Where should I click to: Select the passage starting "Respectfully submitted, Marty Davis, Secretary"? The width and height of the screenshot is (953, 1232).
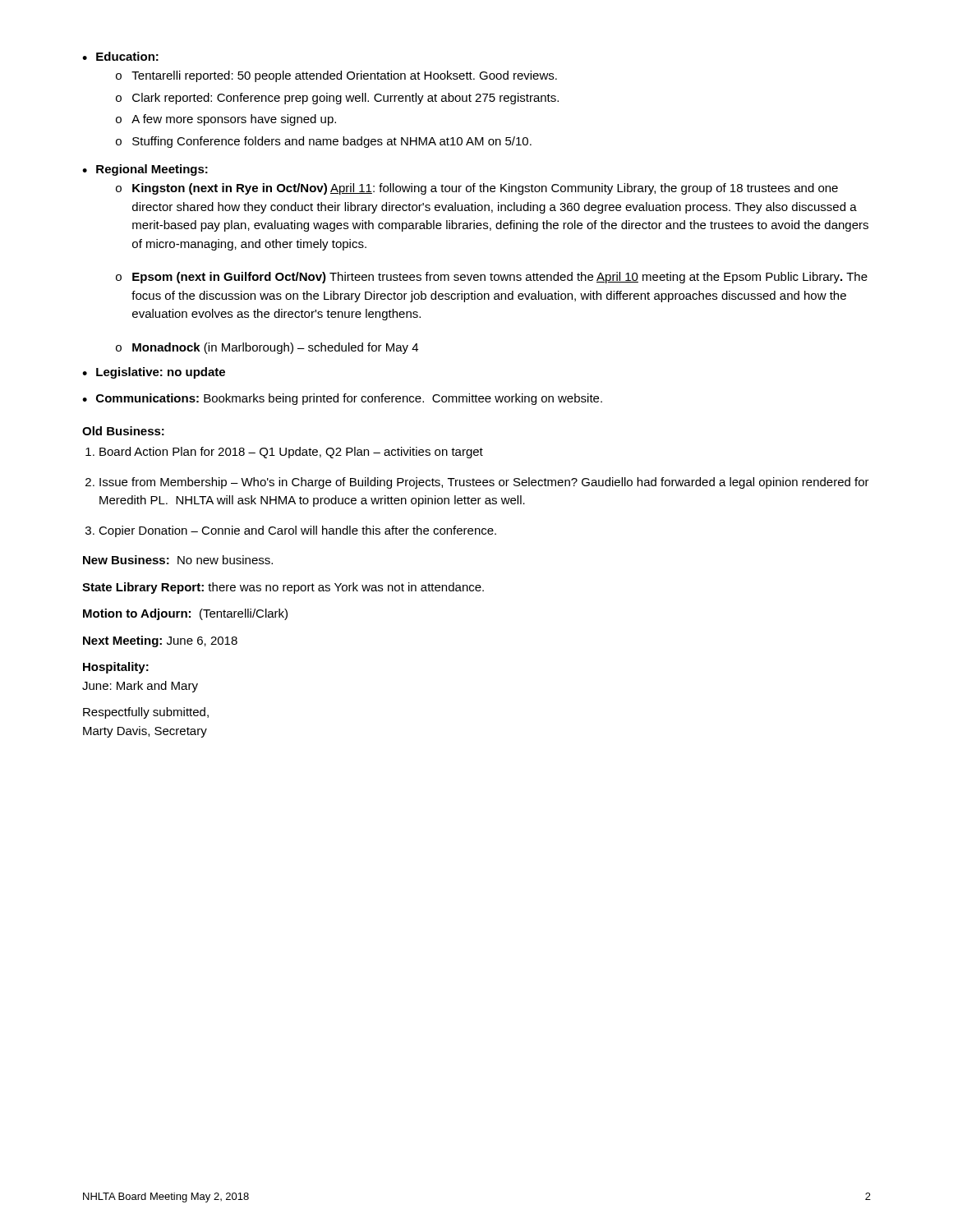[146, 721]
